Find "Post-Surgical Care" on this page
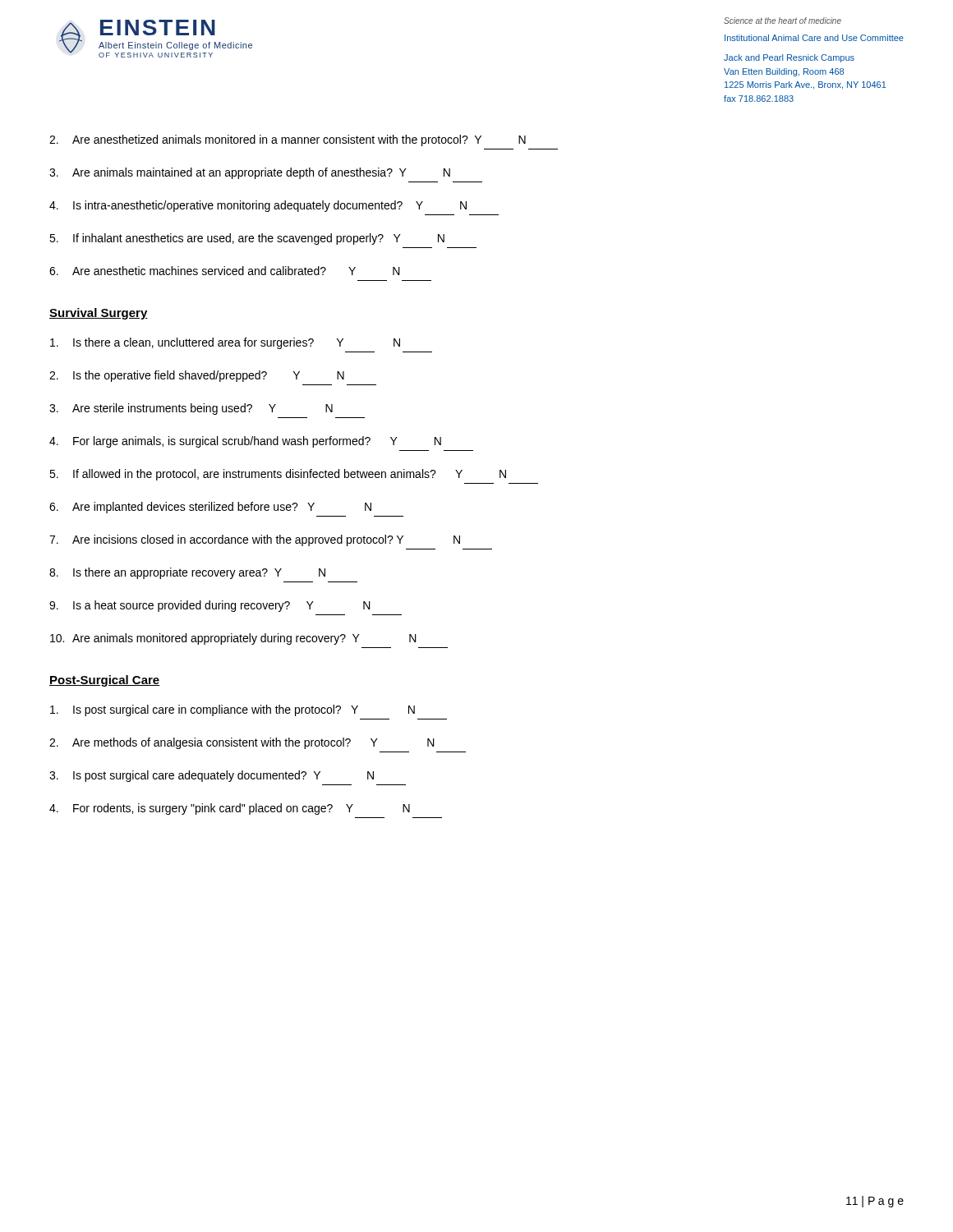 pyautogui.click(x=104, y=680)
